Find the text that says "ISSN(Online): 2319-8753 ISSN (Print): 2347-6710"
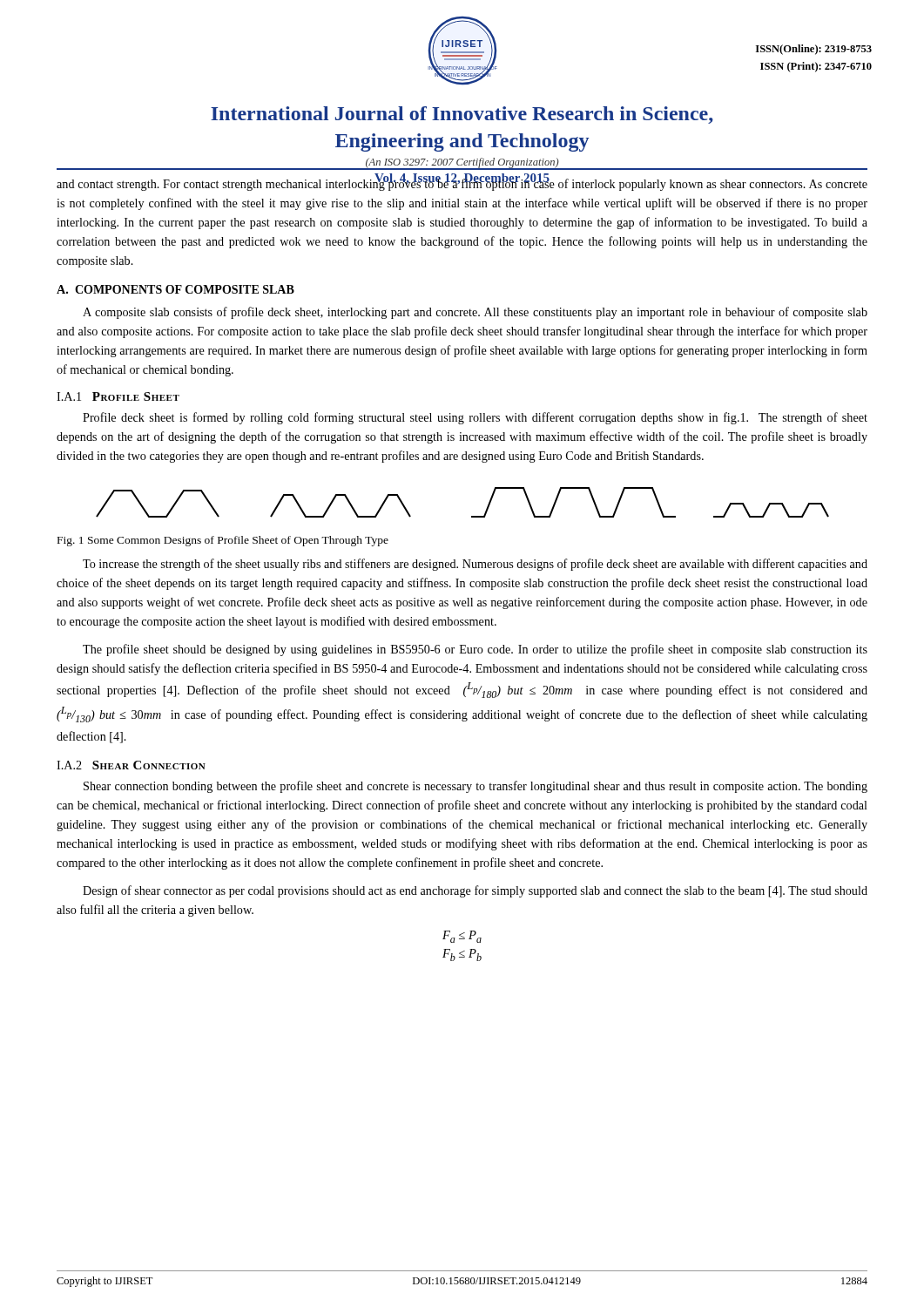Viewport: 924px width, 1307px height. click(x=813, y=58)
